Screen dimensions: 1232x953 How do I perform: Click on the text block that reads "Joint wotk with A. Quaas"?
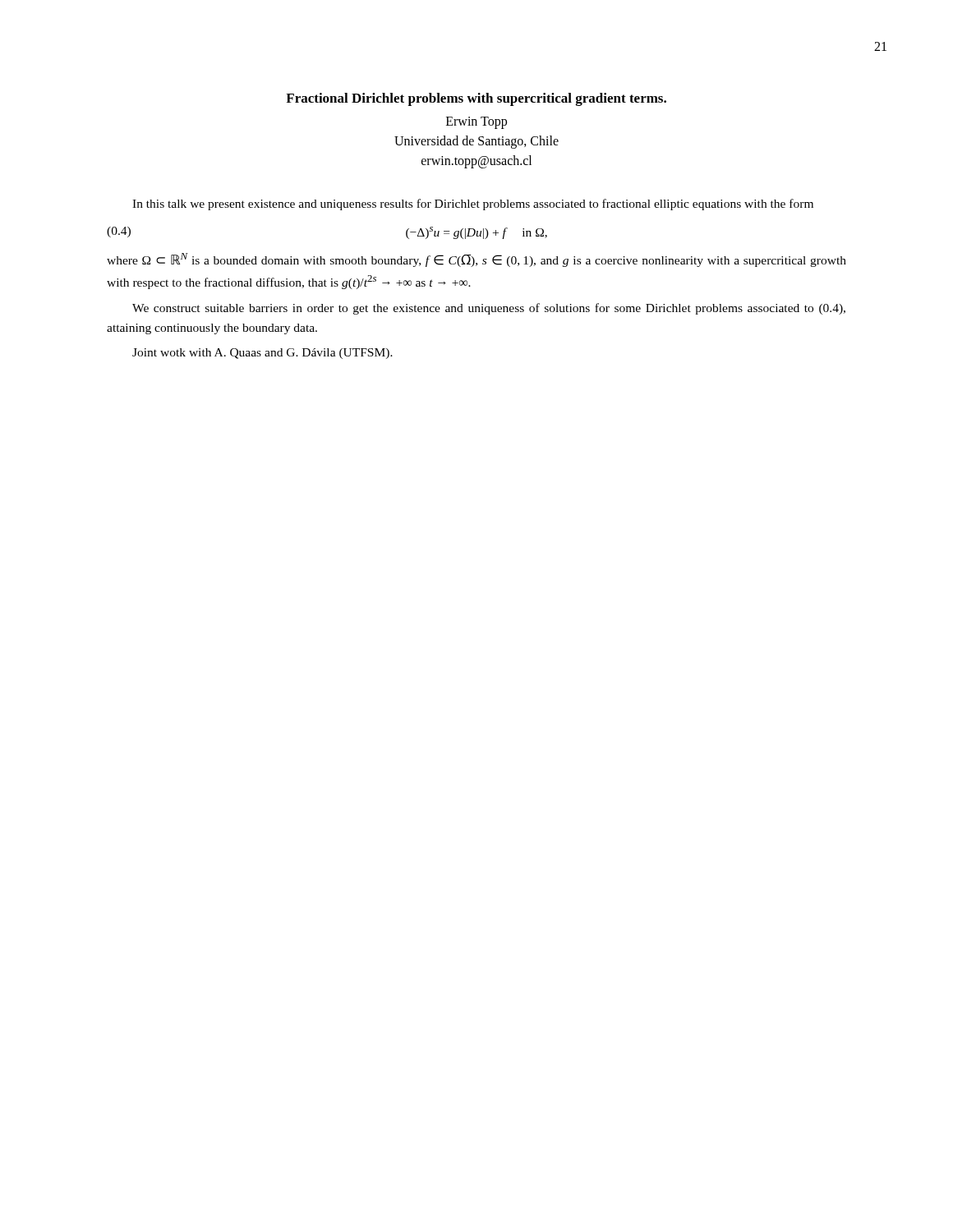click(262, 354)
